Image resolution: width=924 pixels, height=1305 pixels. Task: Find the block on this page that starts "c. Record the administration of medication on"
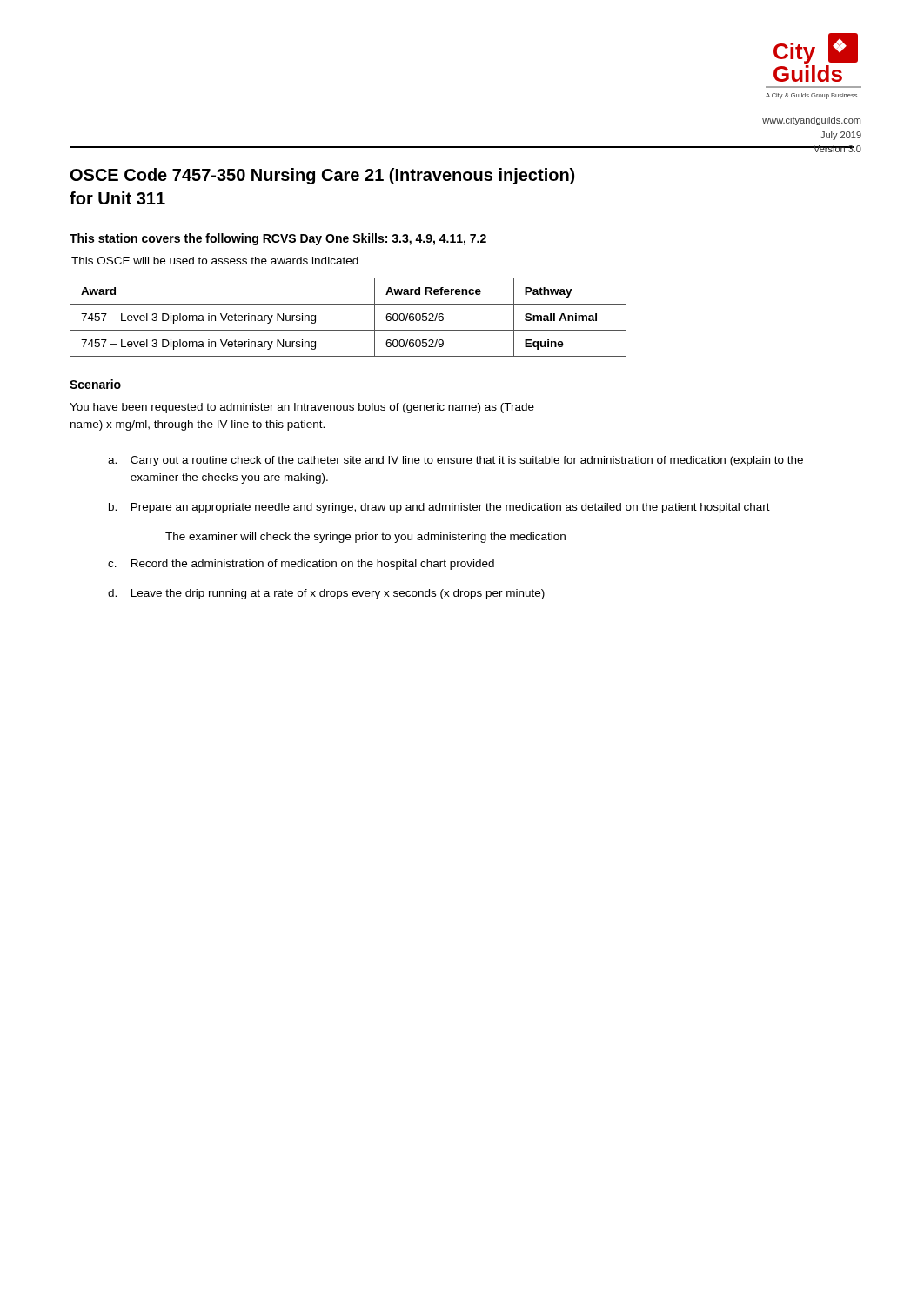(476, 563)
